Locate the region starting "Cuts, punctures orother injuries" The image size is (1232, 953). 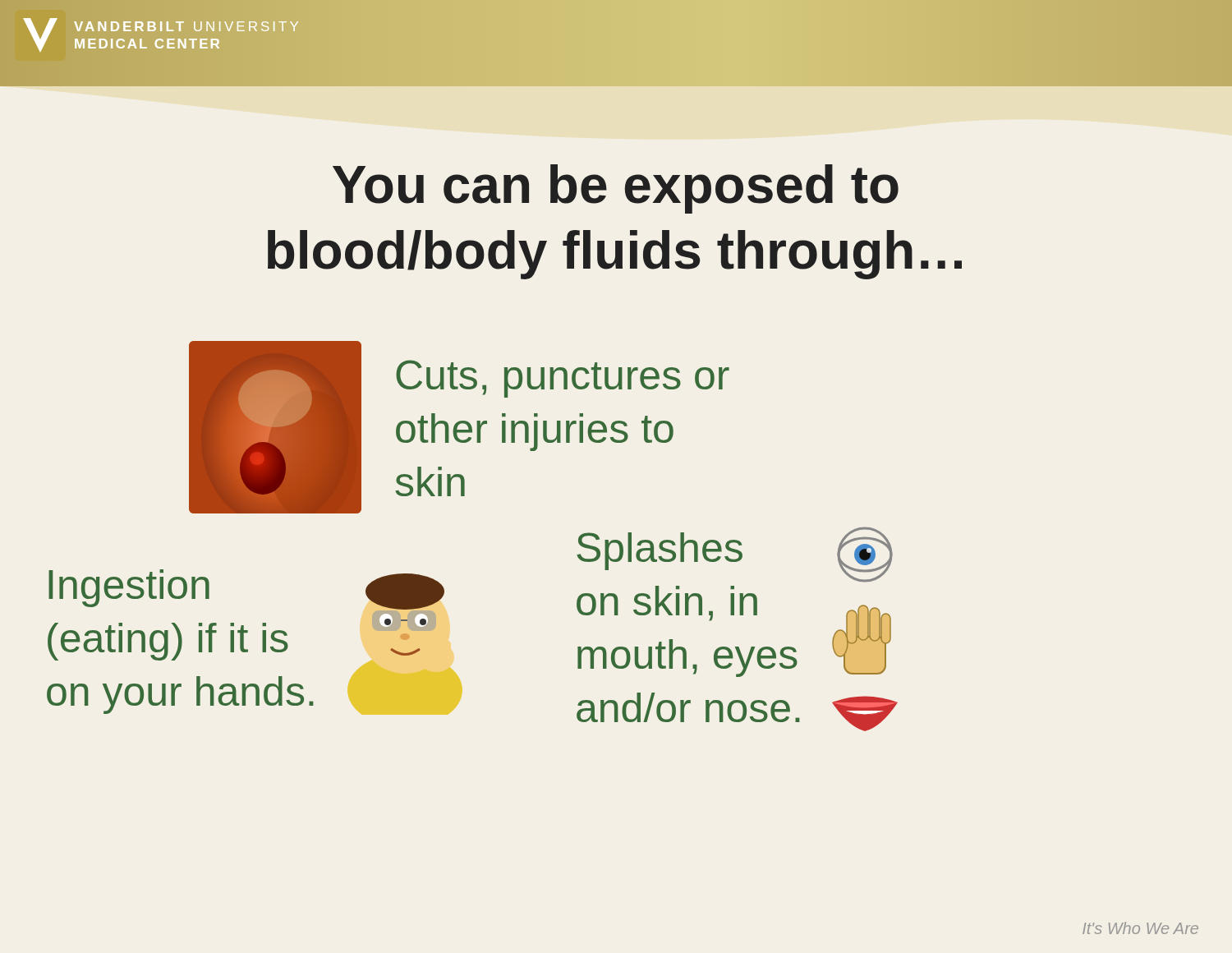click(x=562, y=429)
